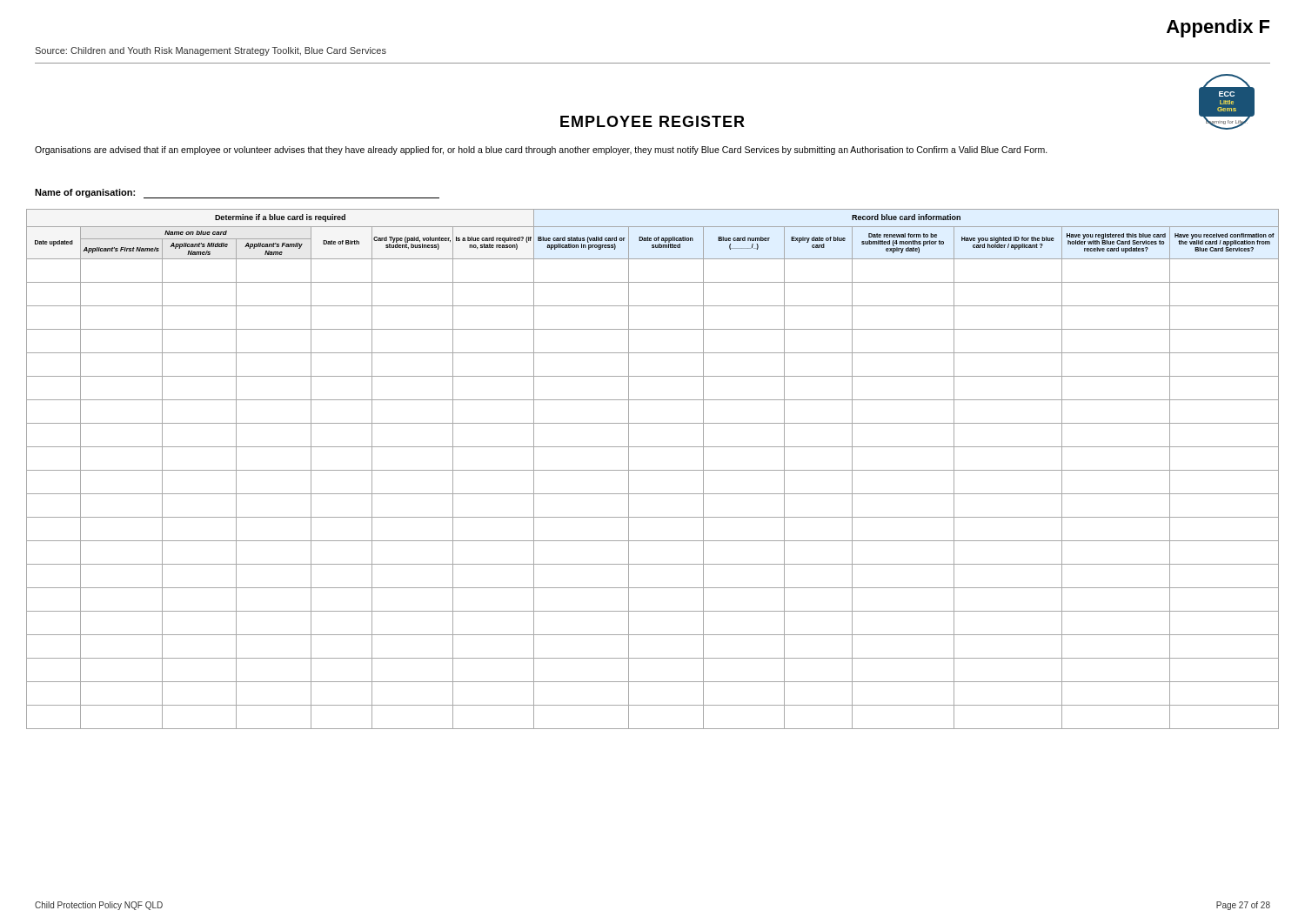Select the logo
Viewport: 1305px width, 924px height.
[1227, 102]
